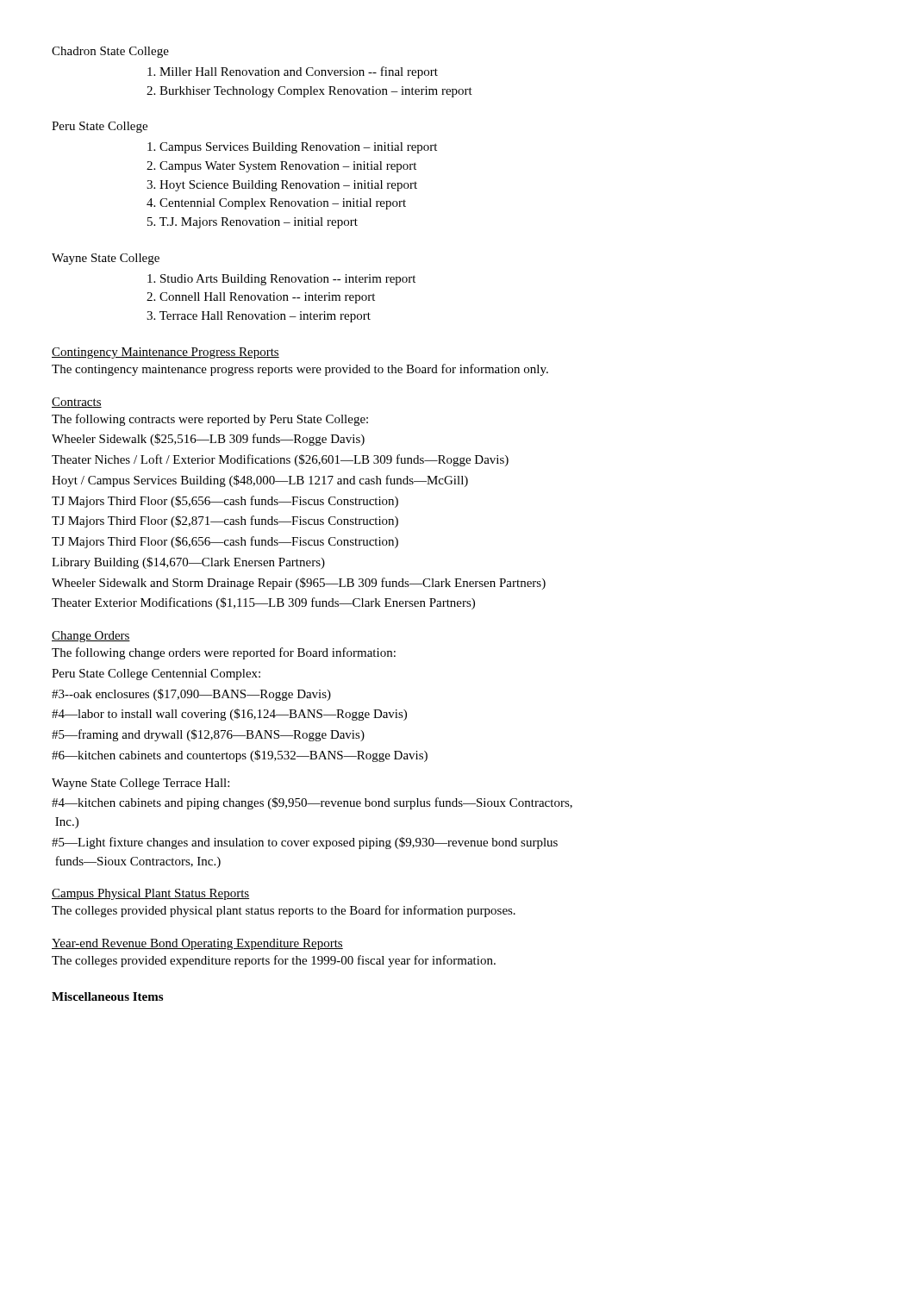This screenshot has width=924, height=1293.
Task: Find the section header containing "Change Orders"
Action: 91,635
